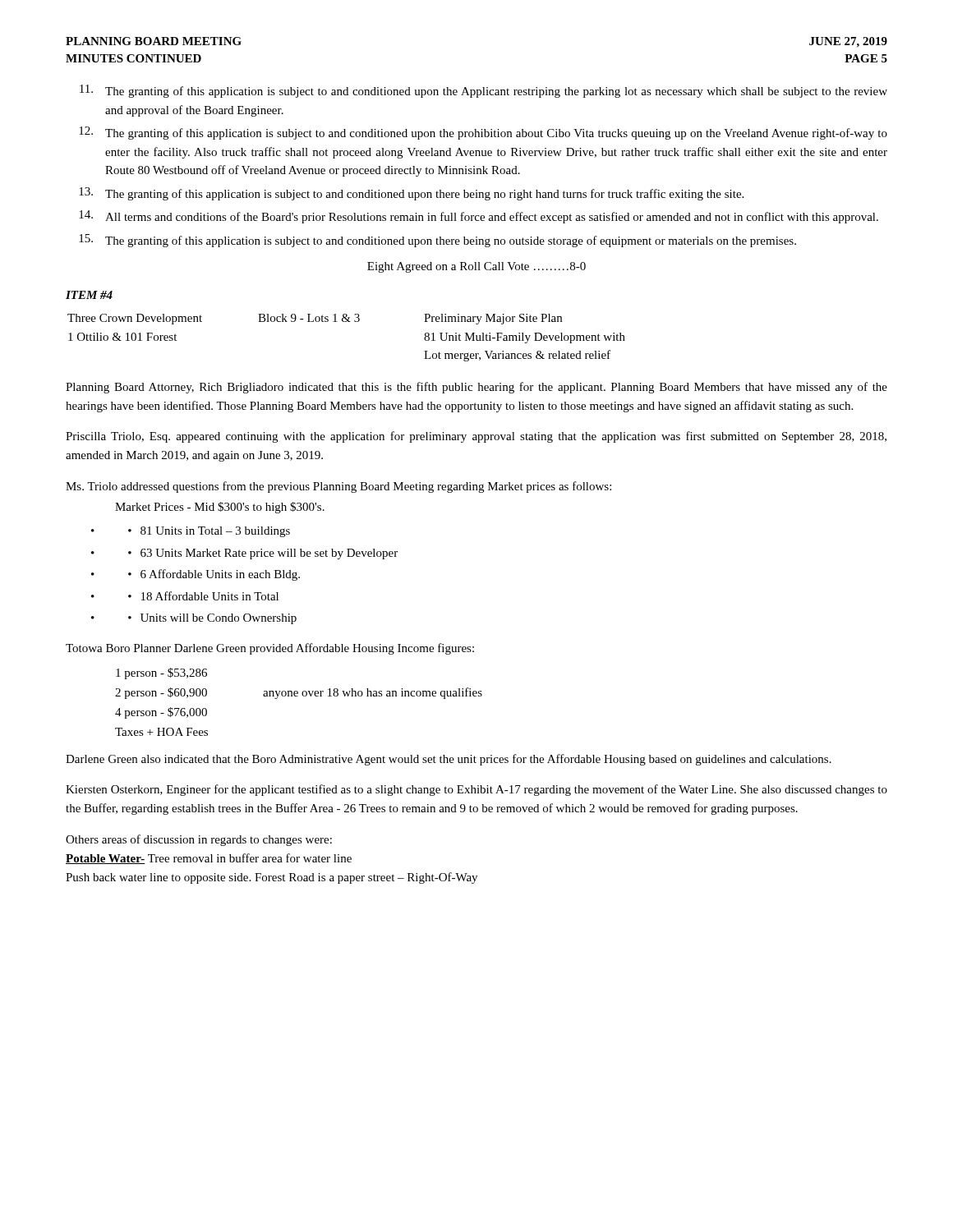Click on the passage starting "Darlene Green also indicated that the Boro Administrative"
This screenshot has width=953, height=1232.
pyautogui.click(x=449, y=759)
